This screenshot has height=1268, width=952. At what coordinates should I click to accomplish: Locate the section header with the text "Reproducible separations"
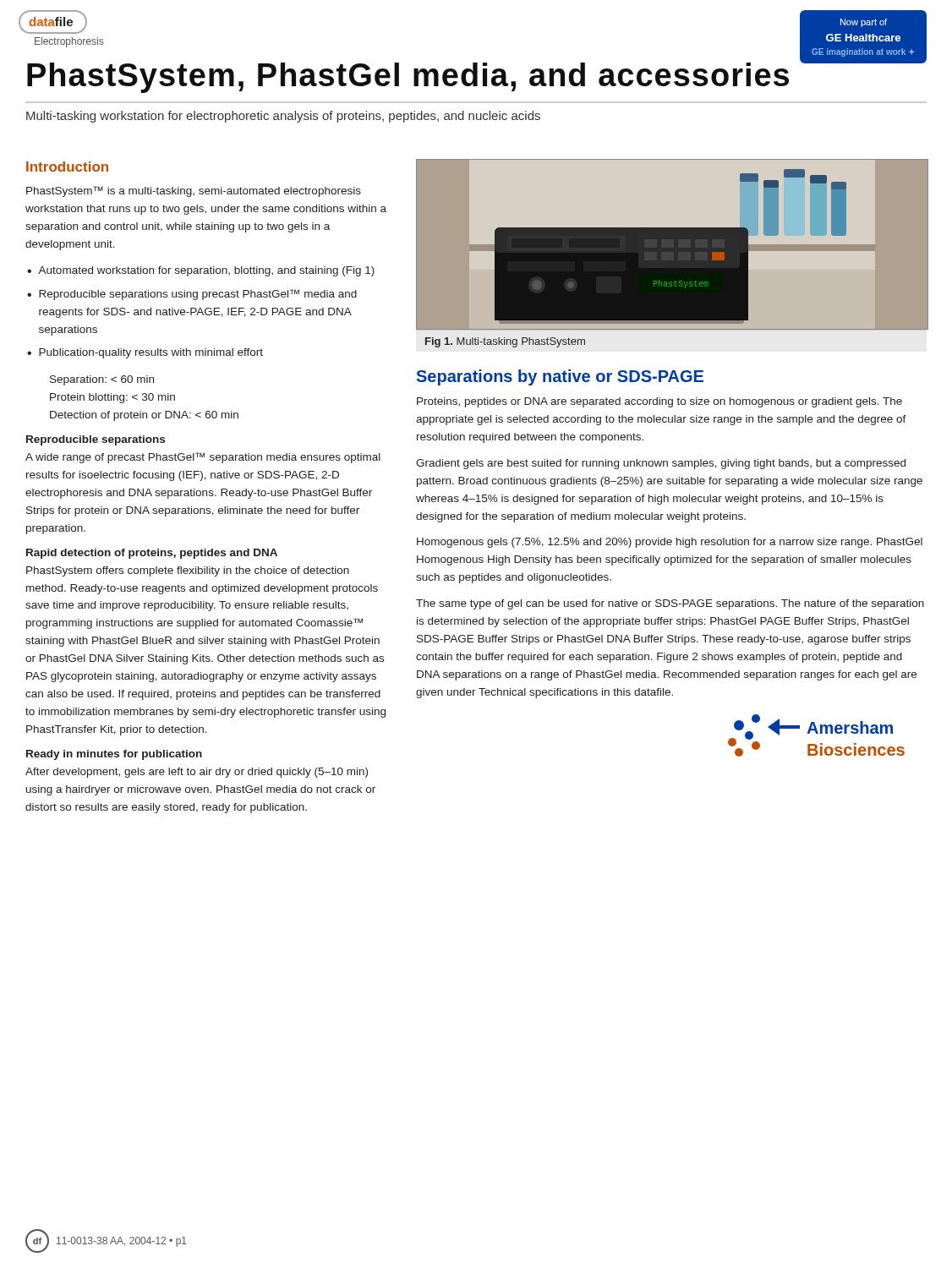click(95, 439)
